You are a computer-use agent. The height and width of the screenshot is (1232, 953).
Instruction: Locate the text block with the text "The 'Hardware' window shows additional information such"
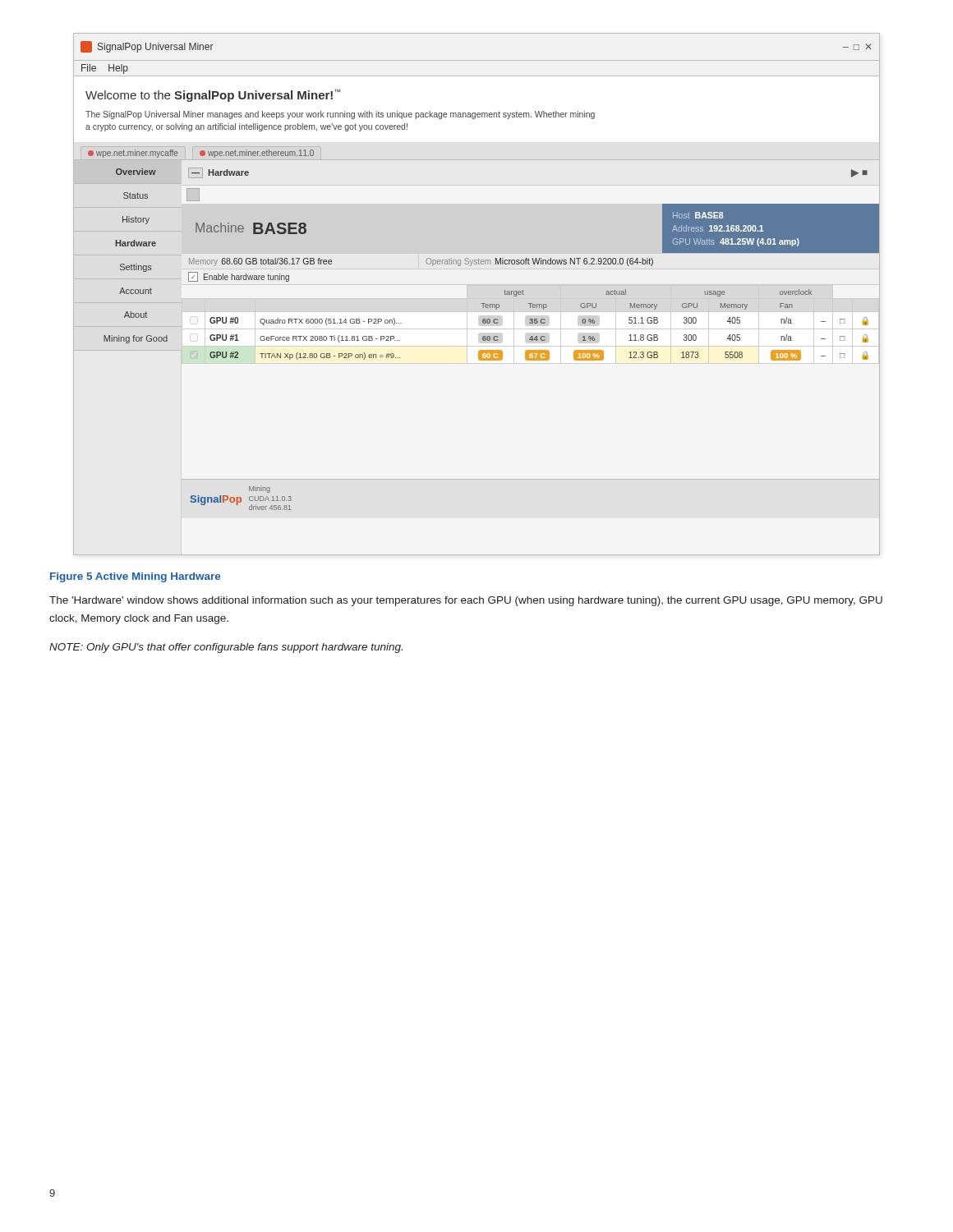click(x=466, y=609)
